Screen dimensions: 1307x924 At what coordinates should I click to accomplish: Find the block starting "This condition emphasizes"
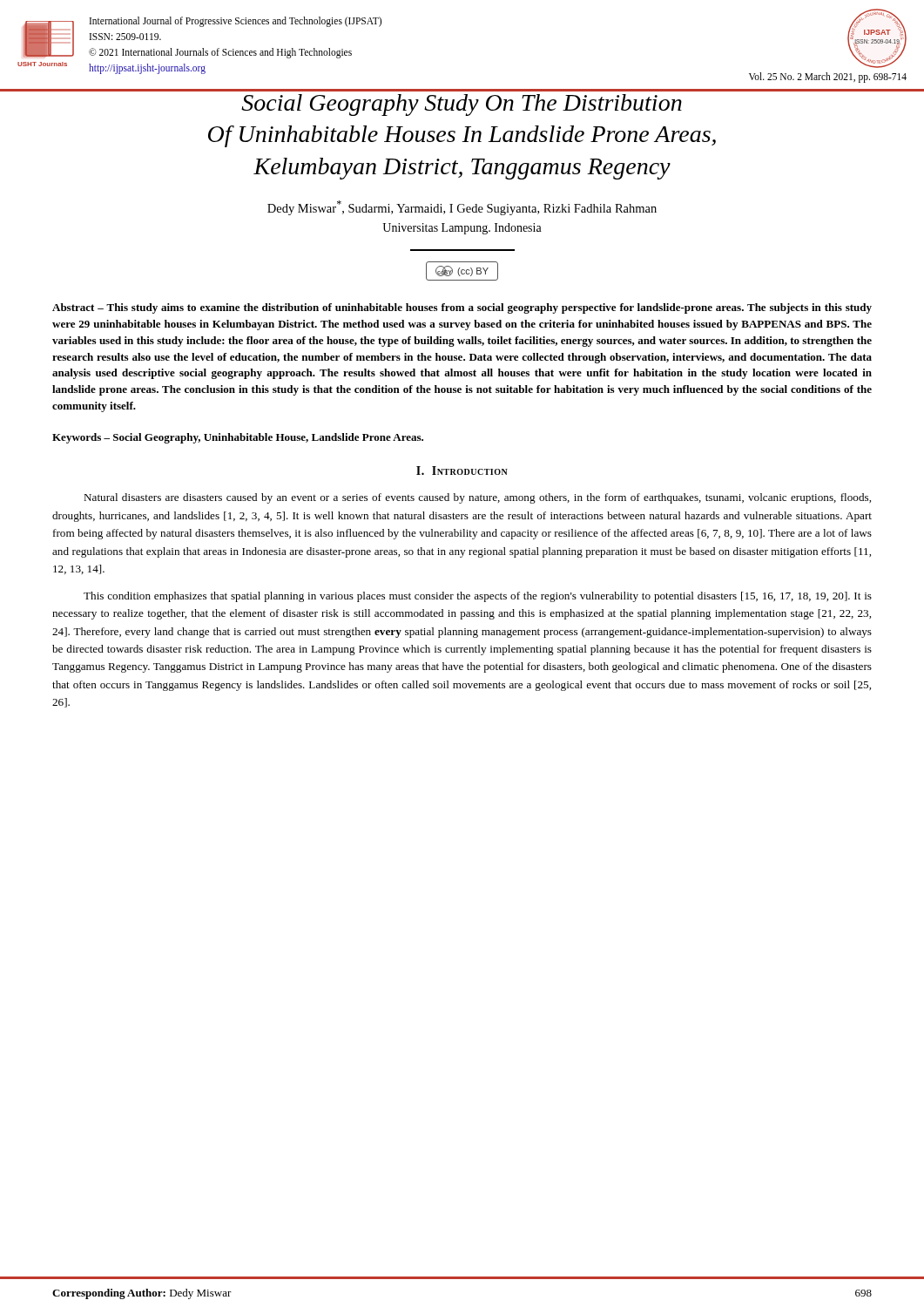462,649
